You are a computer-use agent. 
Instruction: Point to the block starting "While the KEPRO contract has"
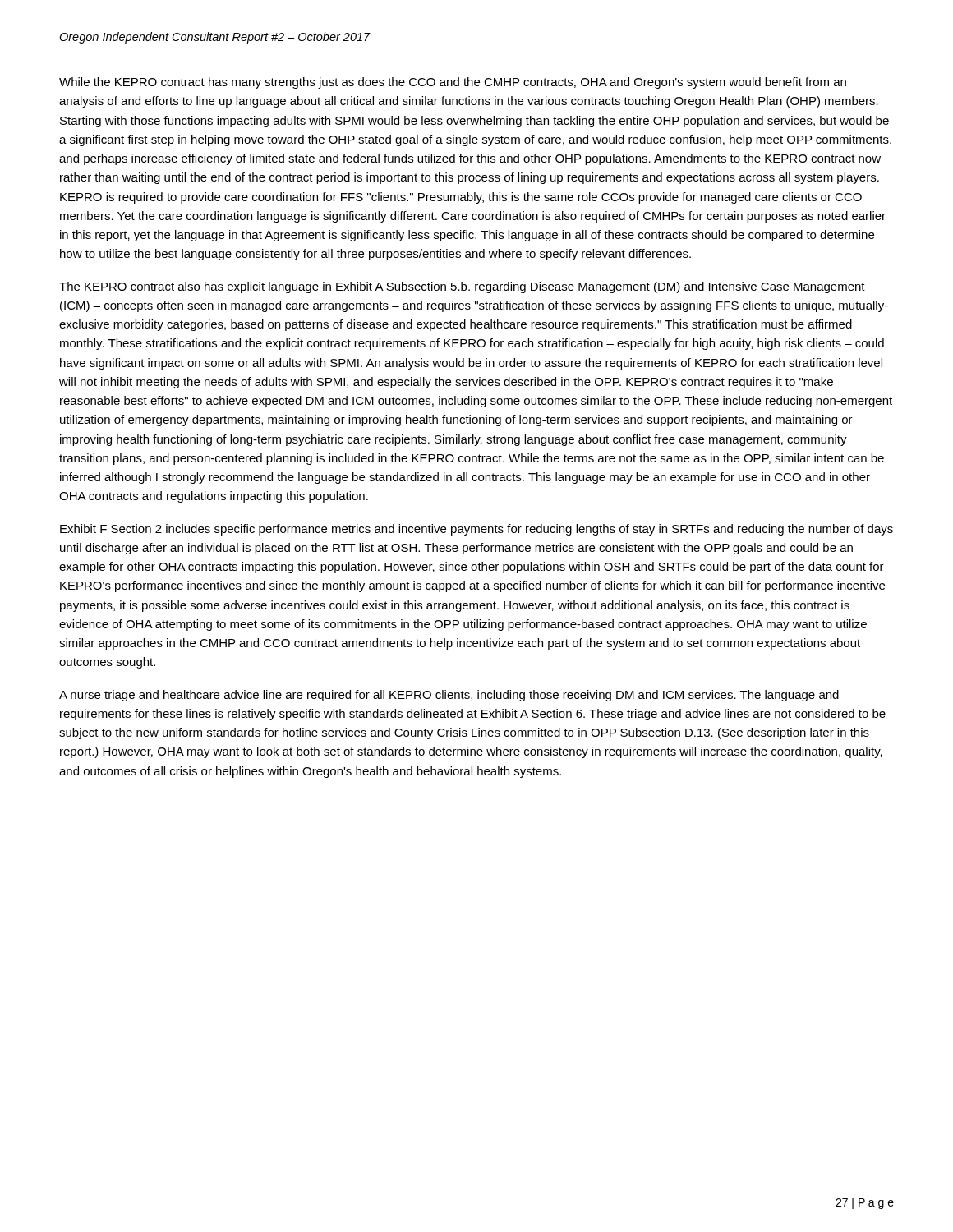[x=476, y=168]
